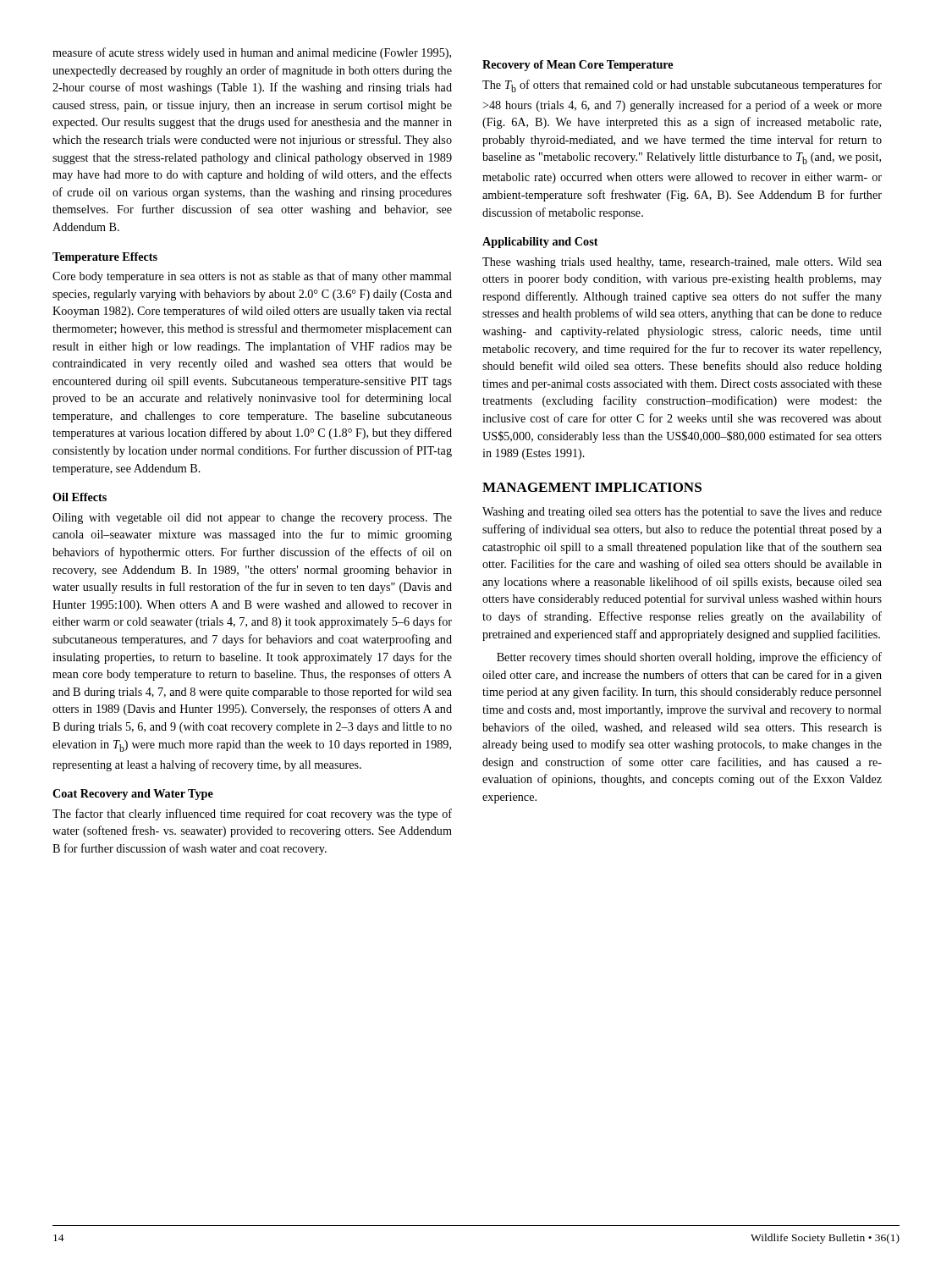Find the region starting "Core body temperature in"
The height and width of the screenshot is (1270, 952).
[x=252, y=372]
